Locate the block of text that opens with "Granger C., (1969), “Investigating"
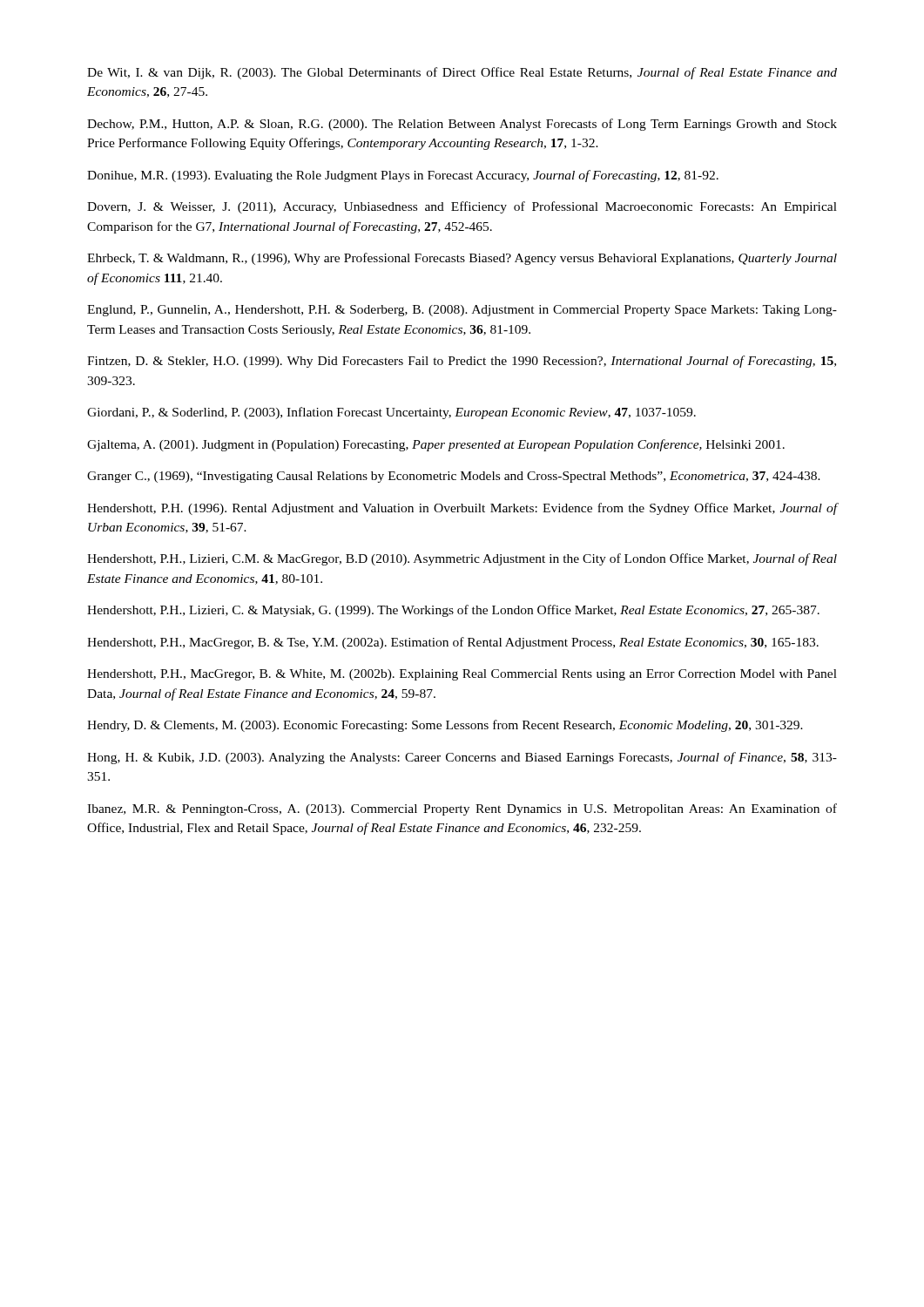 [x=454, y=475]
